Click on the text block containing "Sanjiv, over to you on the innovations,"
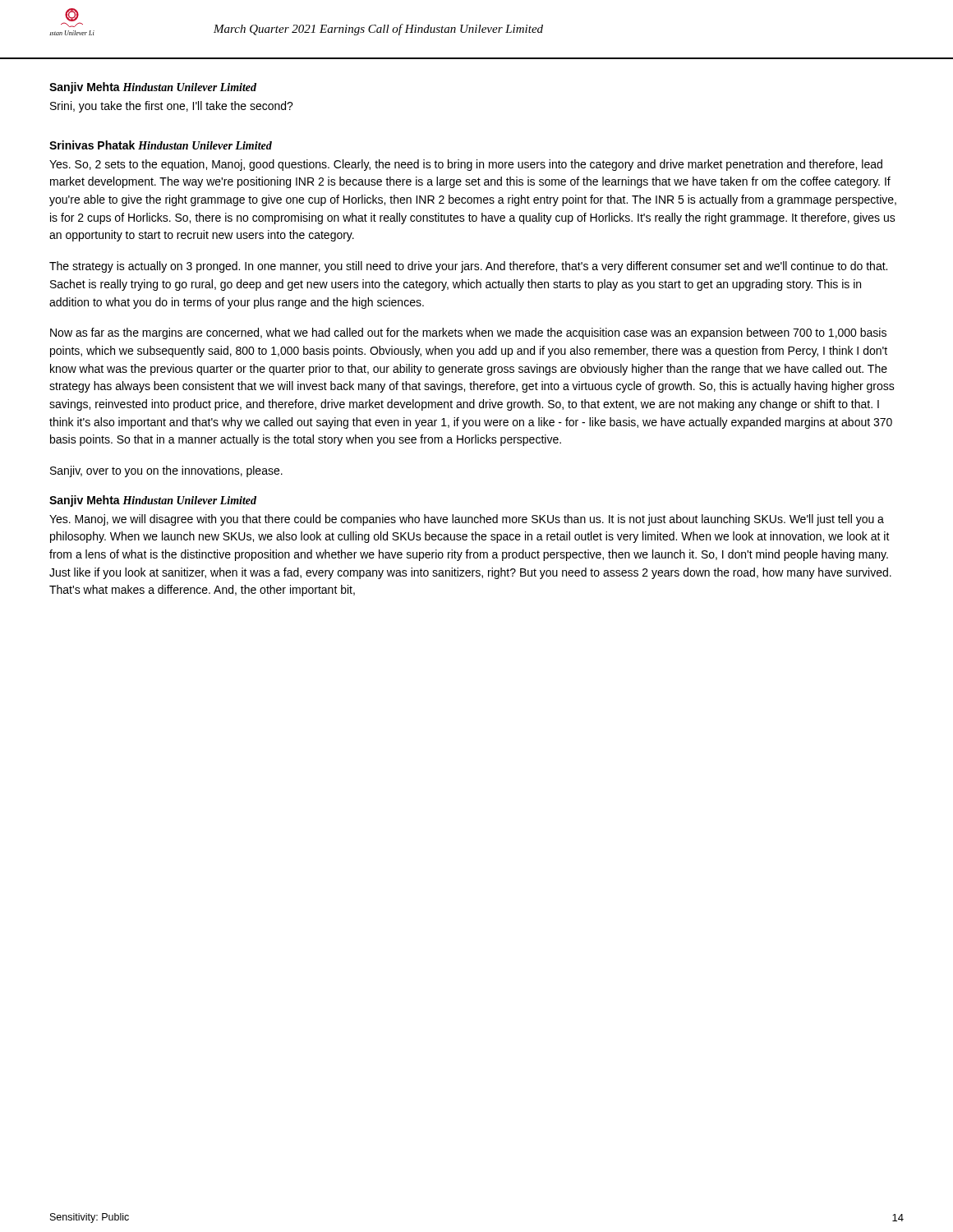Viewport: 953px width, 1232px height. (166, 471)
